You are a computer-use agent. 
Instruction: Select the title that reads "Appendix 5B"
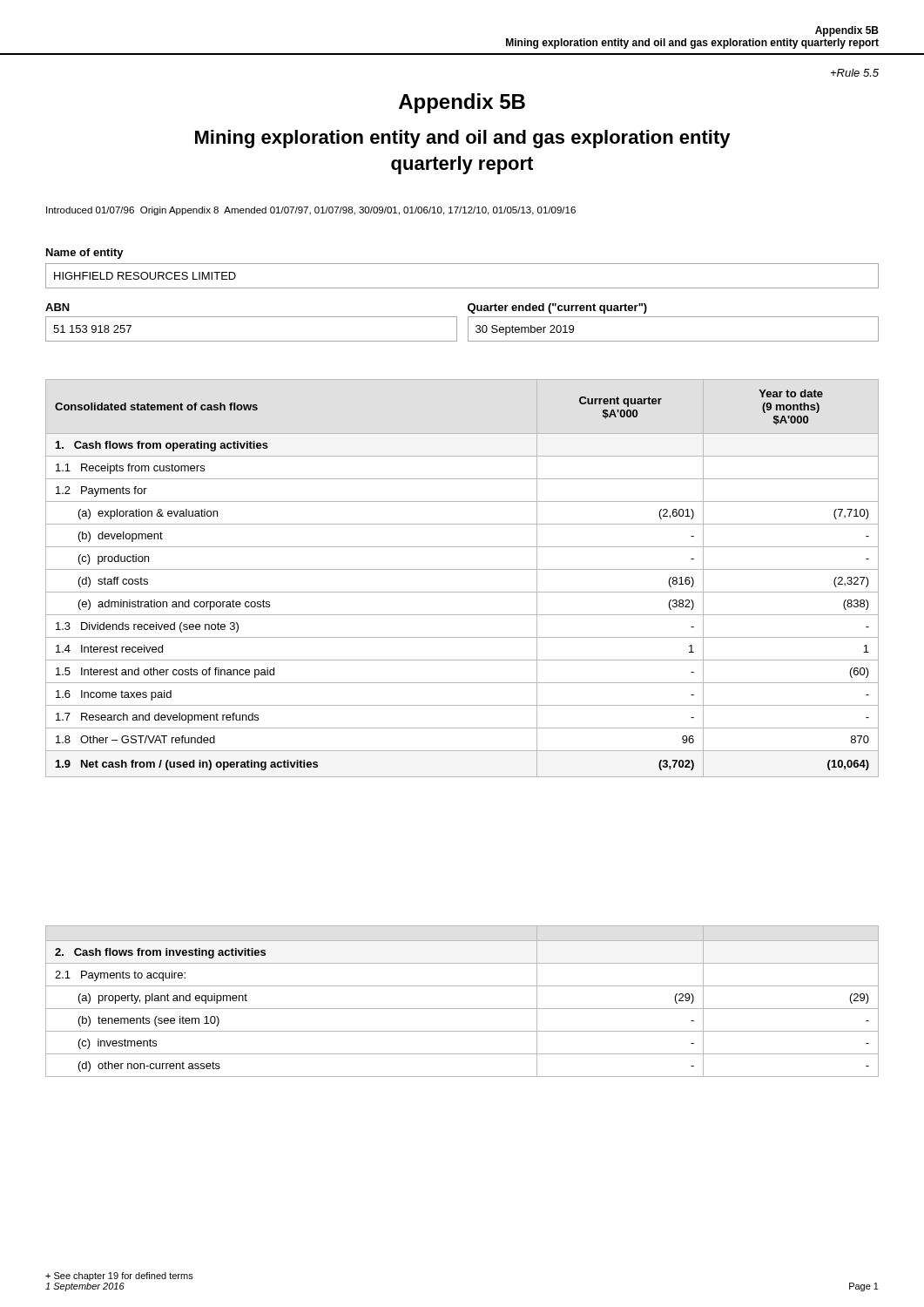click(x=462, y=102)
